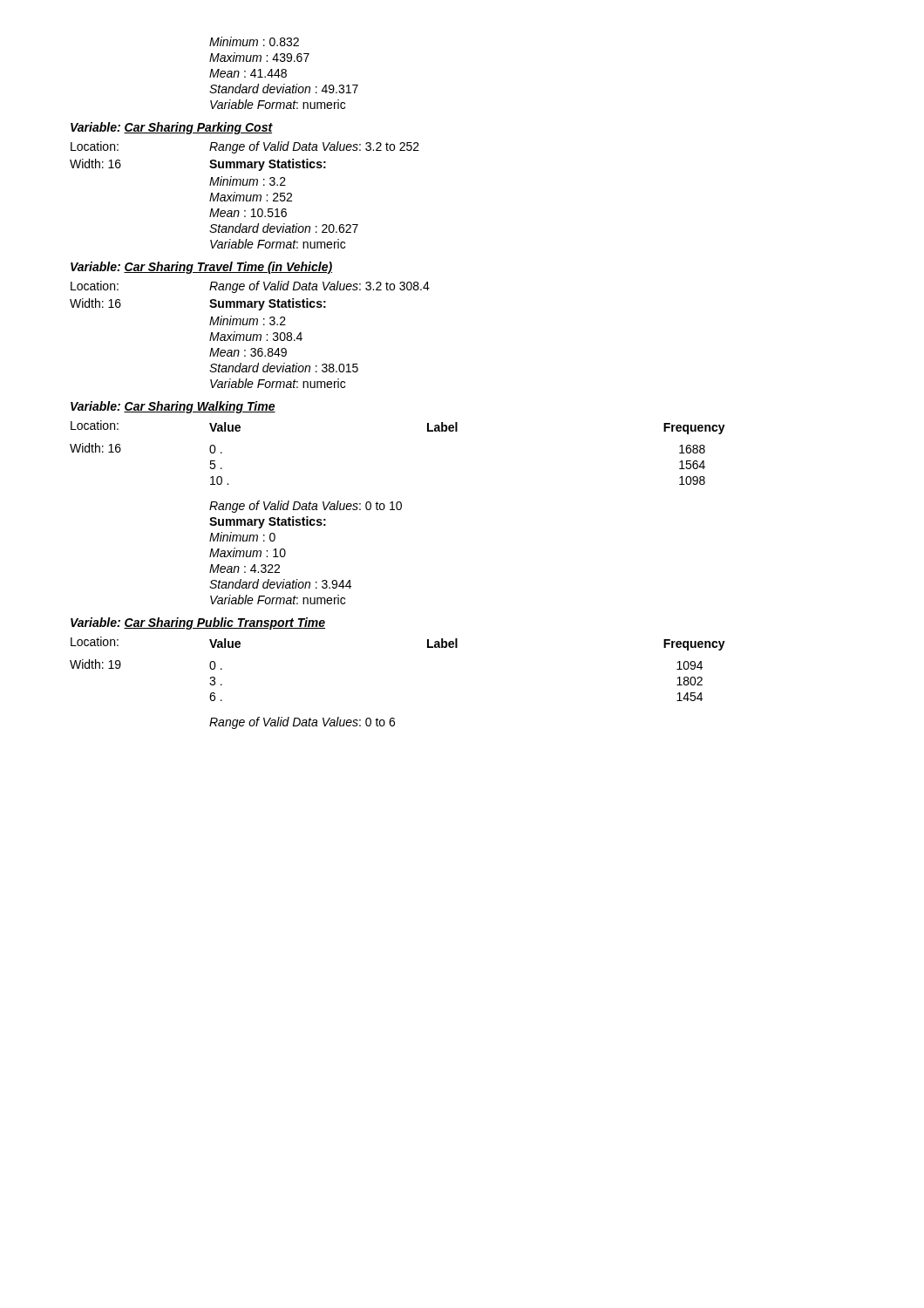Point to the element starting "Variable: Car Sharing Travel Time (in"
Viewport: 924px width, 1308px height.
[x=201, y=267]
